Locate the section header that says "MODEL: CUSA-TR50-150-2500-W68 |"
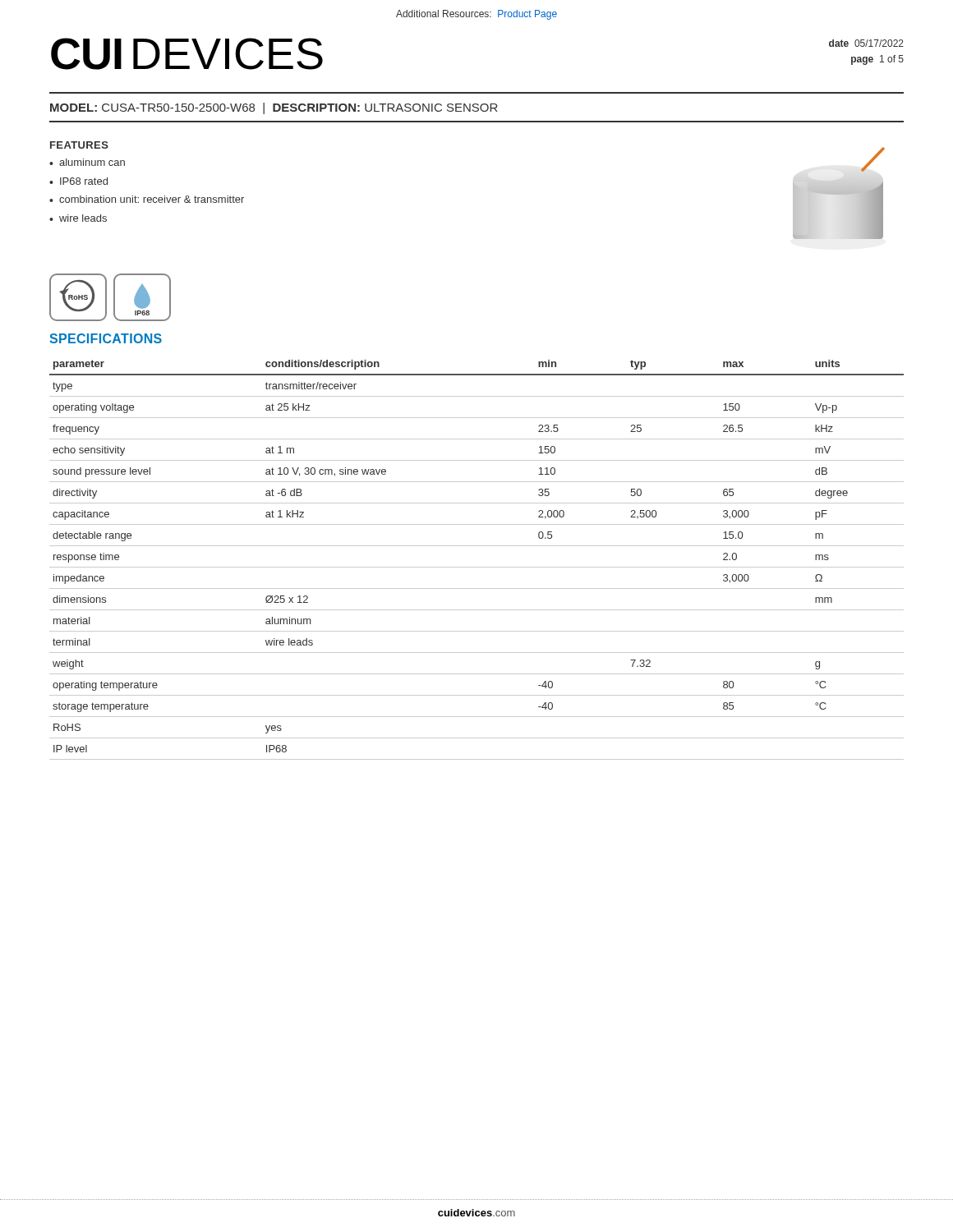This screenshot has width=953, height=1232. pyautogui.click(x=274, y=107)
